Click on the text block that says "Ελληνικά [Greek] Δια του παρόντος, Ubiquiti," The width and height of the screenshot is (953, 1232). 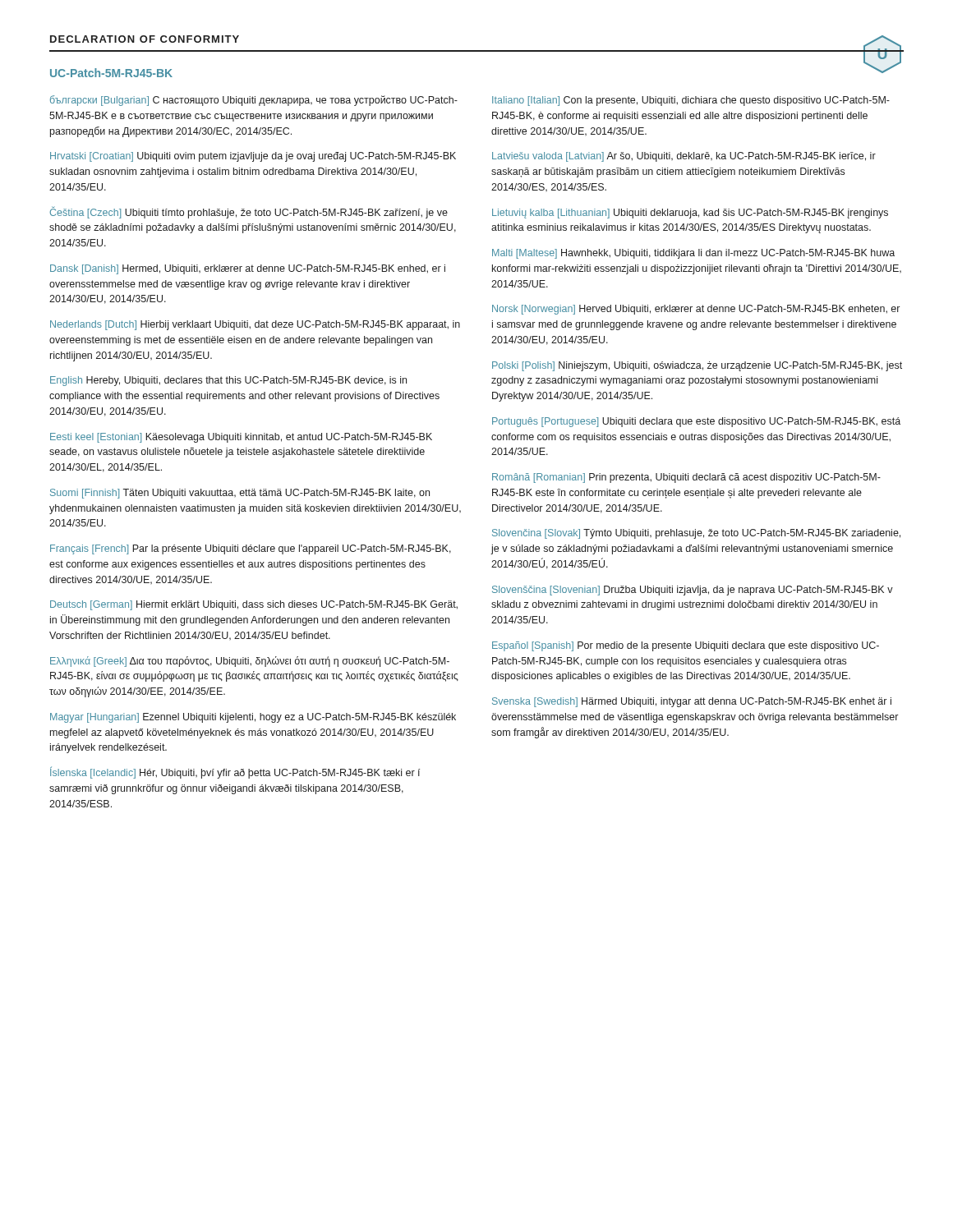254,676
